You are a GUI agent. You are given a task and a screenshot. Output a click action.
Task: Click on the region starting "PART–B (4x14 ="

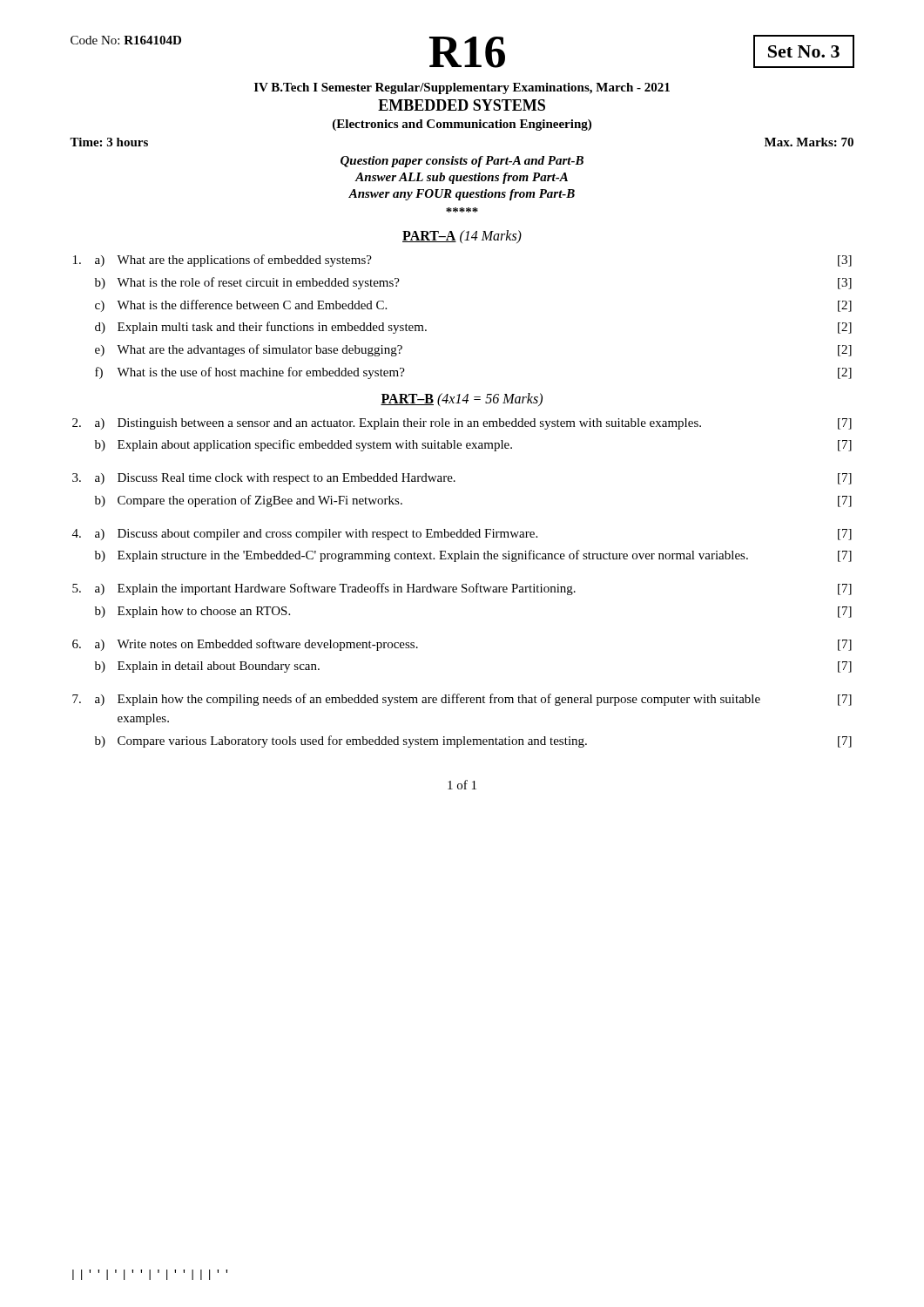tap(462, 398)
